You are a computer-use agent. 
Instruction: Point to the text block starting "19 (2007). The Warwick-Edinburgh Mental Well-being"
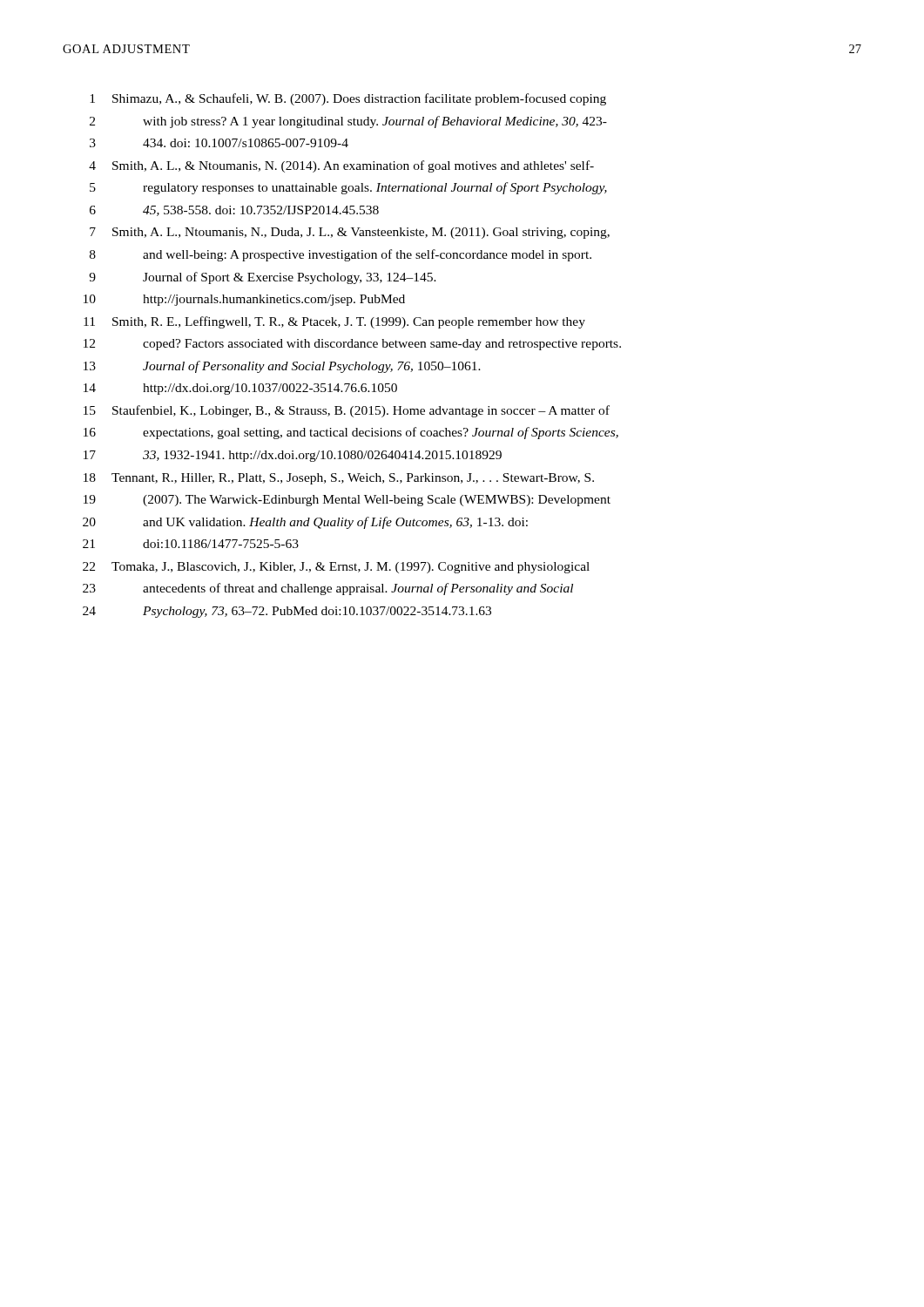pyautogui.click(x=462, y=499)
